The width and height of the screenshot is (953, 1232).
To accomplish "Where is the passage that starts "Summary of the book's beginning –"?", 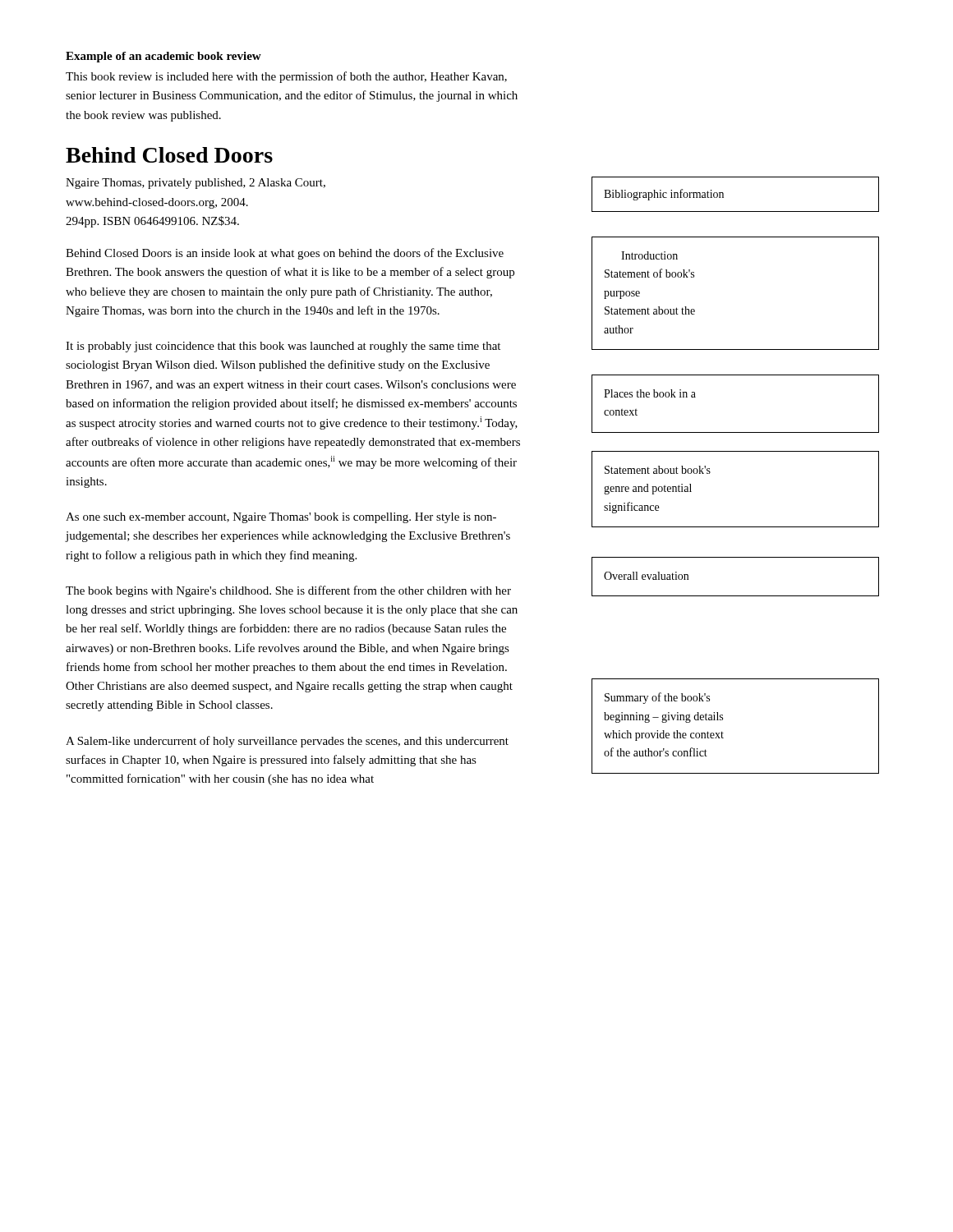I will tap(664, 726).
